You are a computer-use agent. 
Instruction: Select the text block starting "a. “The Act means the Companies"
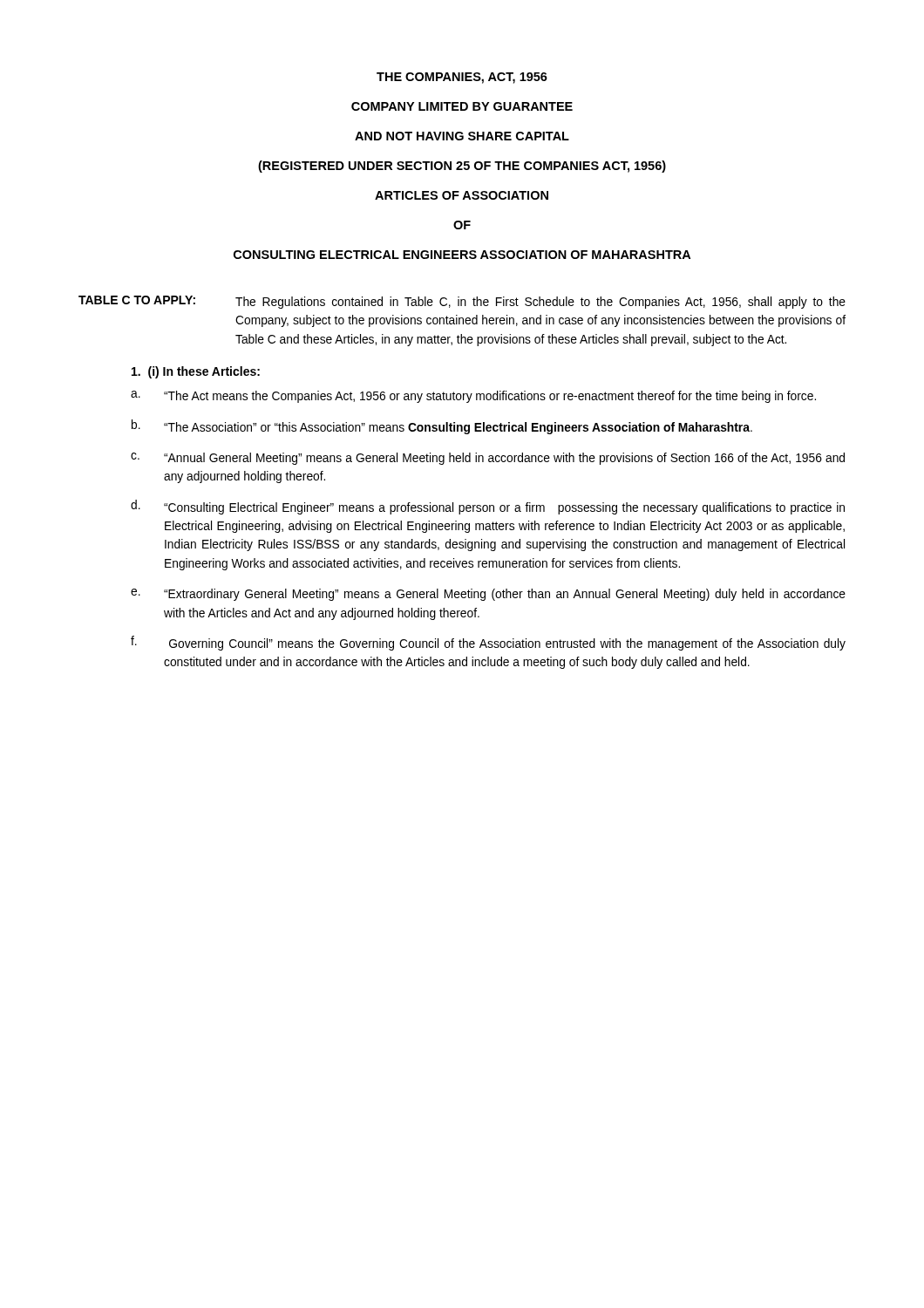[x=488, y=397]
